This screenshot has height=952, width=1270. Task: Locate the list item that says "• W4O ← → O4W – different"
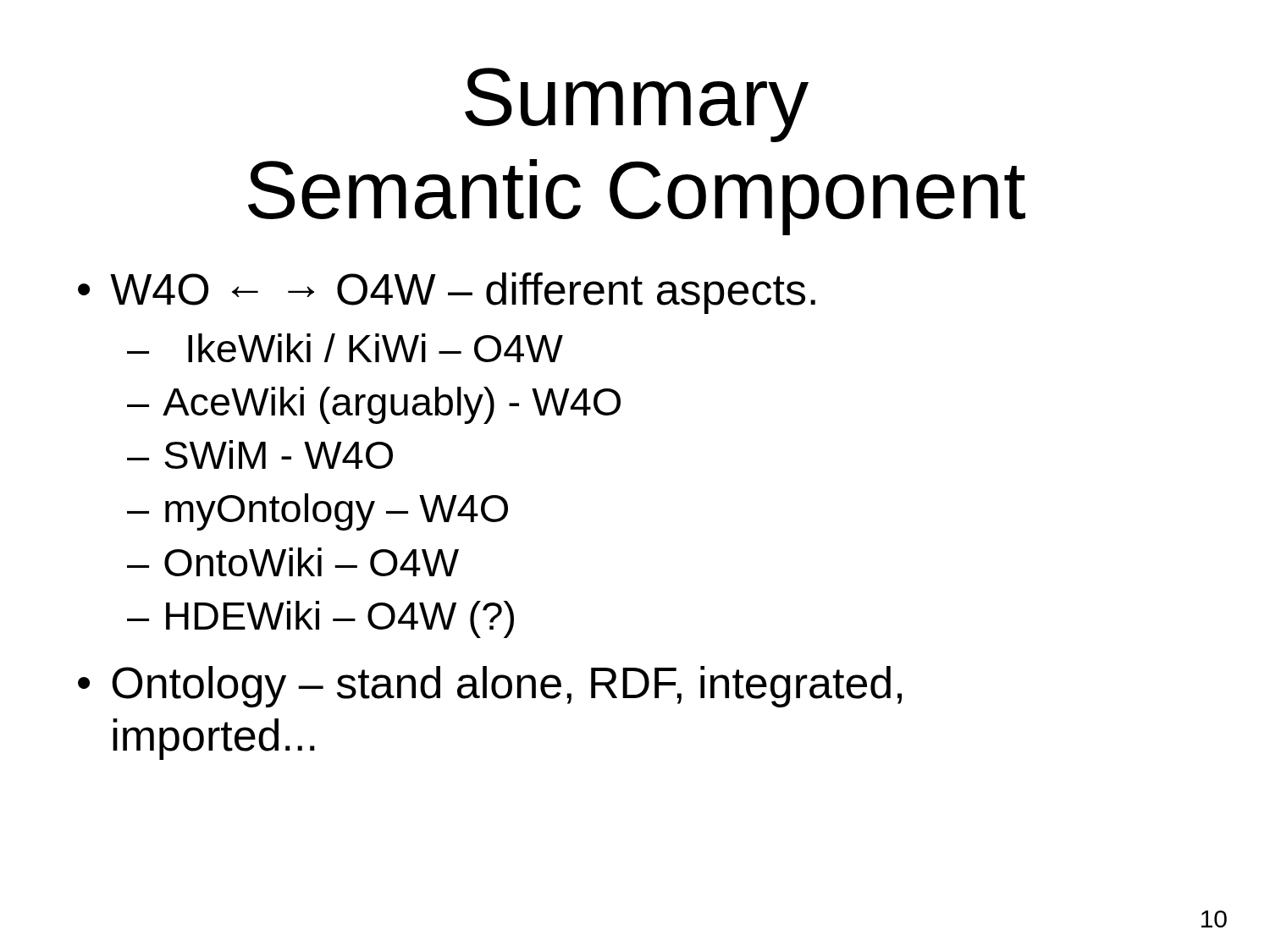pyautogui.click(x=448, y=289)
